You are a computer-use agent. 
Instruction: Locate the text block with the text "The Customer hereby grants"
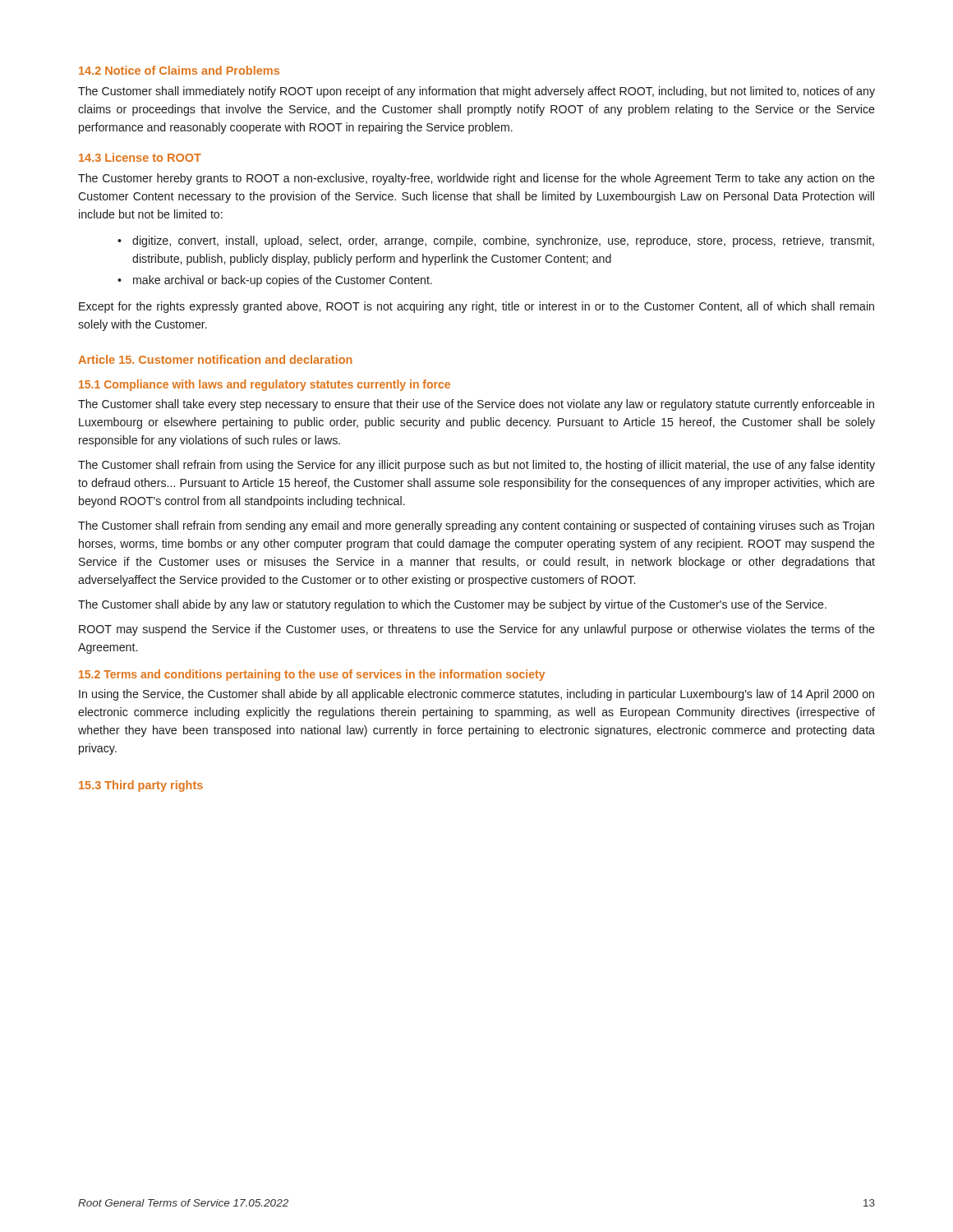tap(476, 196)
